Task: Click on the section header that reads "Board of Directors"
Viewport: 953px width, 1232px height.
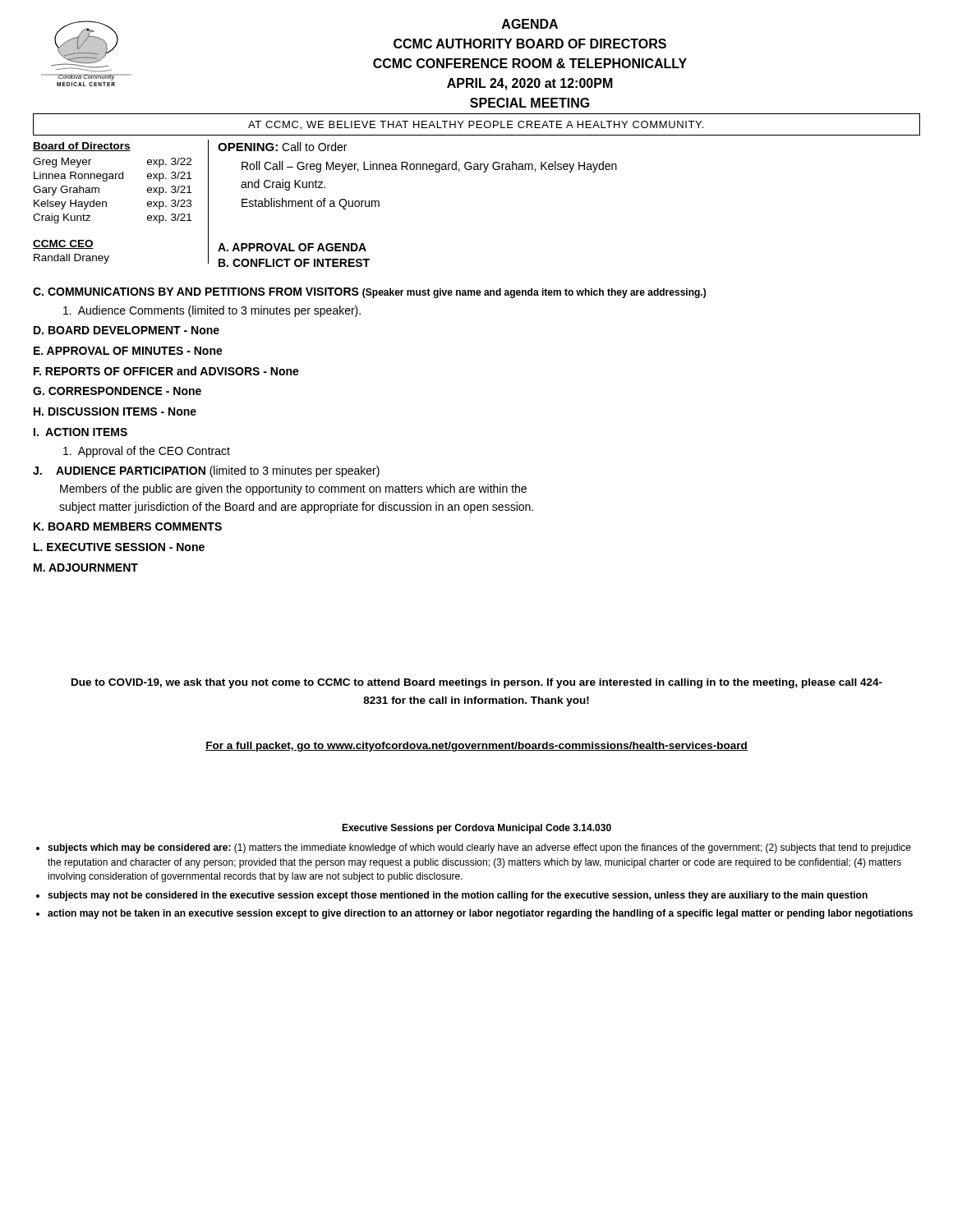Action: (82, 146)
